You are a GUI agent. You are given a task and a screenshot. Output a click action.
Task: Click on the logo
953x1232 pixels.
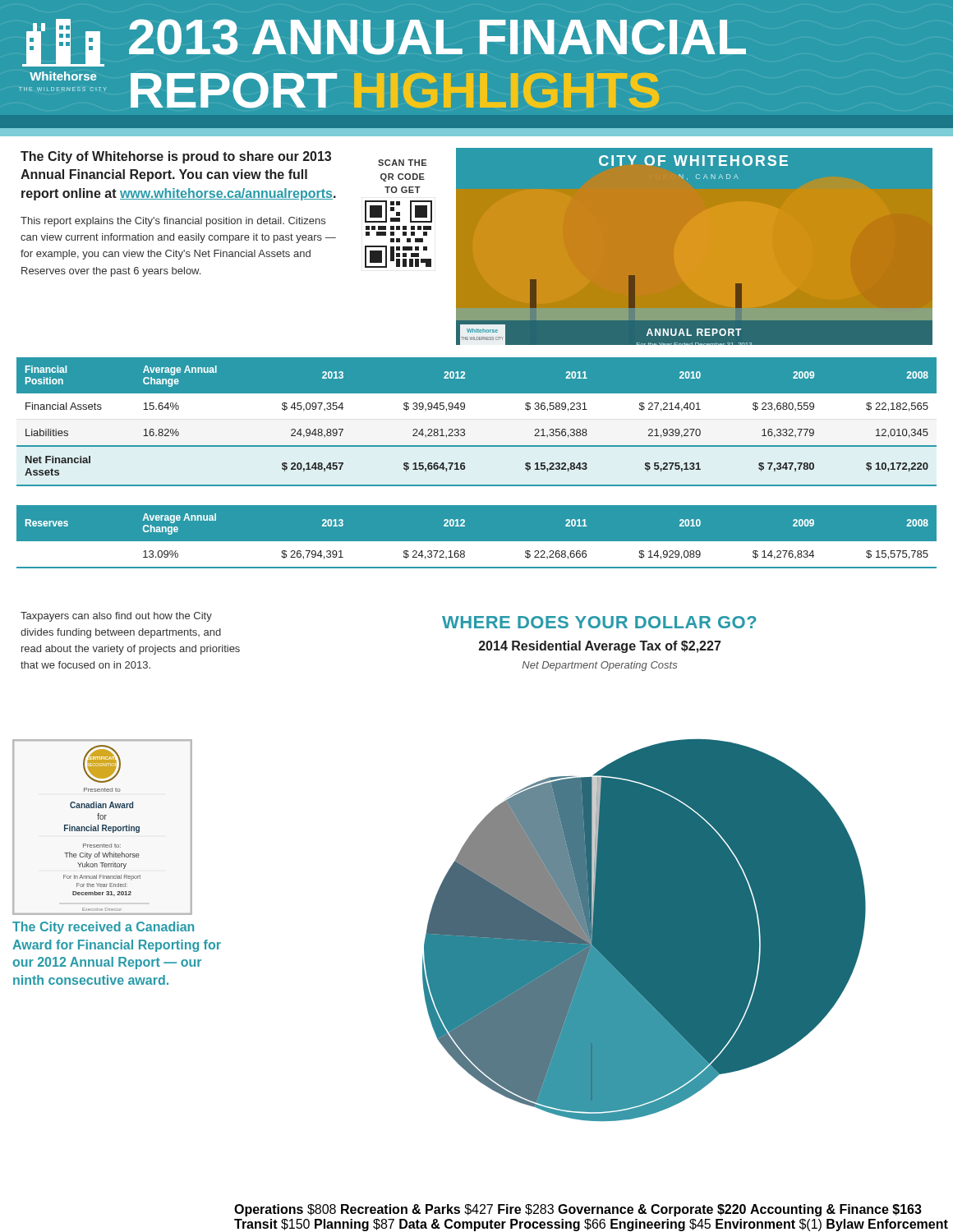click(63, 58)
